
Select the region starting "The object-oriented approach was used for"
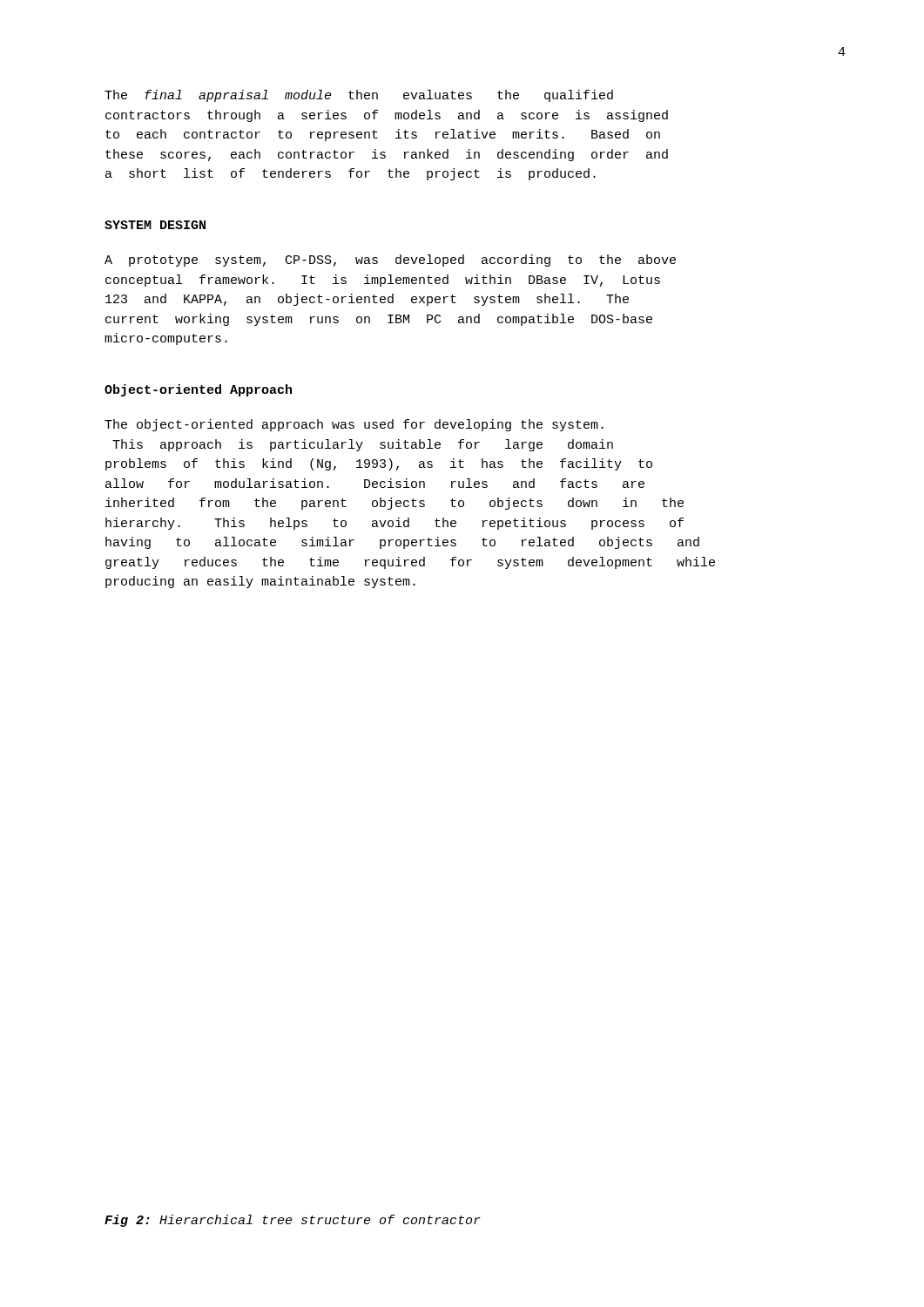point(410,504)
